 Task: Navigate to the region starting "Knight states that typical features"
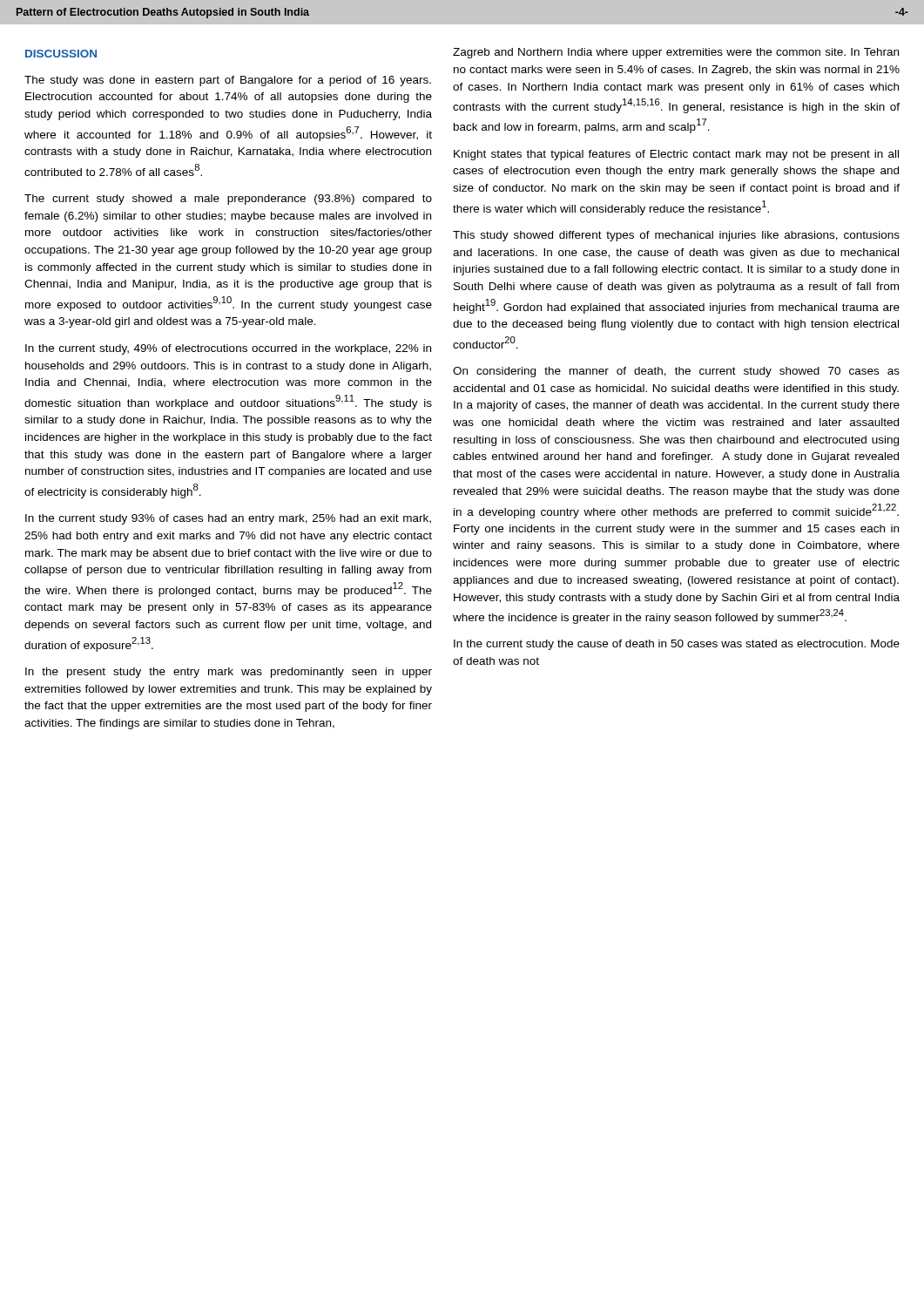676,181
